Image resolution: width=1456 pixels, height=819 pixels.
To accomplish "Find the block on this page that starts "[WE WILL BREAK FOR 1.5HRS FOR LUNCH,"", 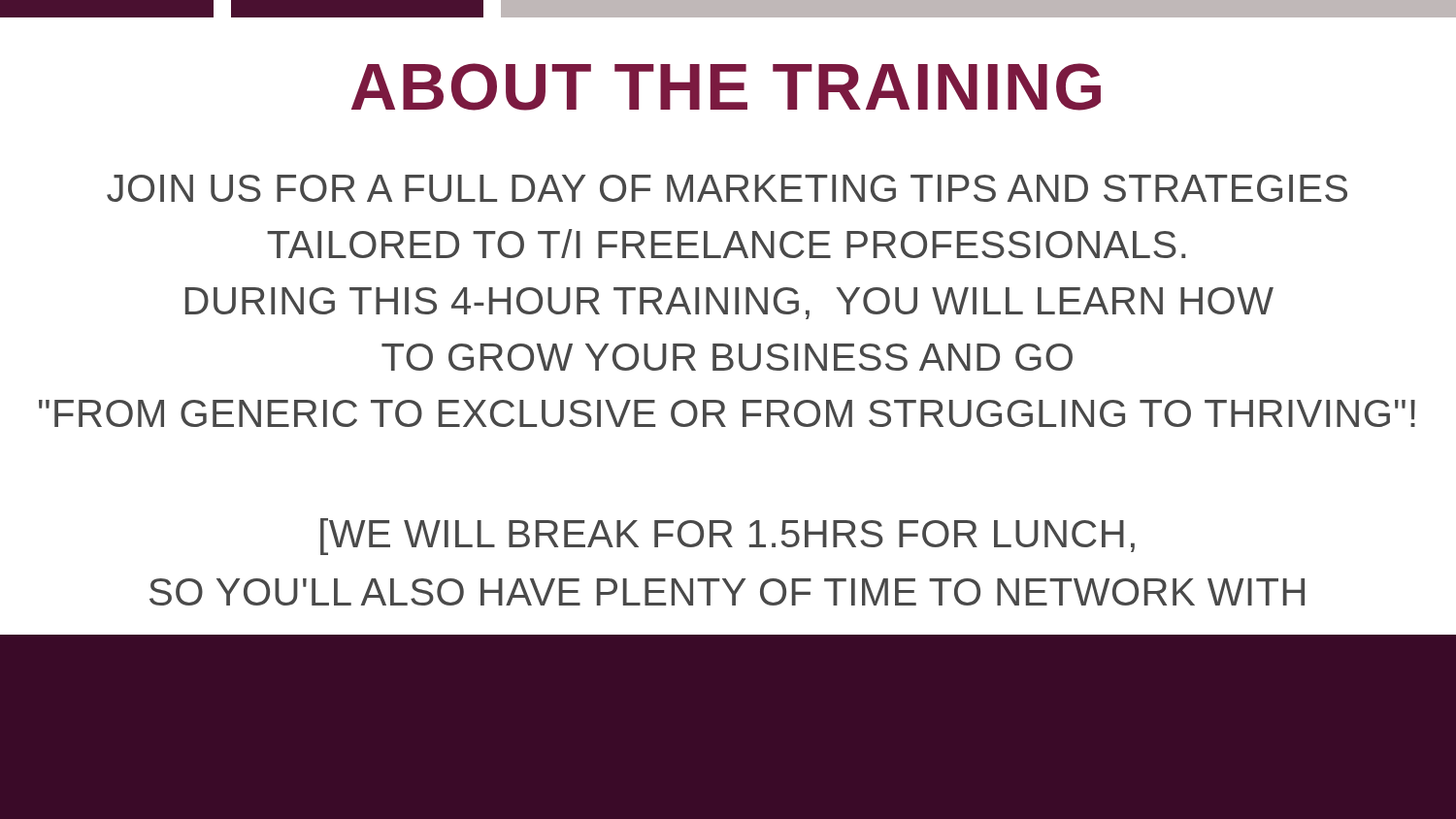I will coord(728,592).
